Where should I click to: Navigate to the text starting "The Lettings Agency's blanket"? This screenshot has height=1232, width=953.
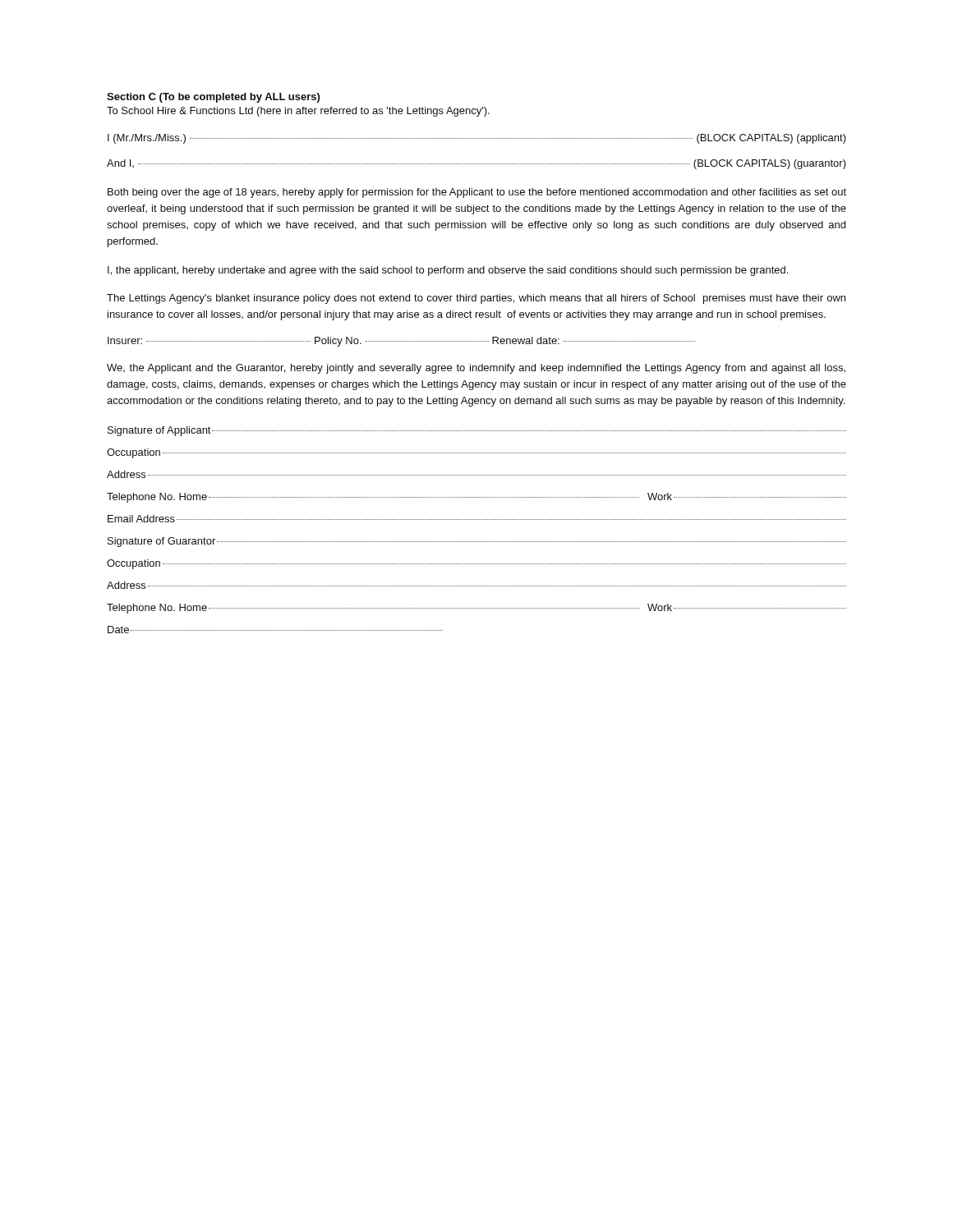pyautogui.click(x=476, y=306)
